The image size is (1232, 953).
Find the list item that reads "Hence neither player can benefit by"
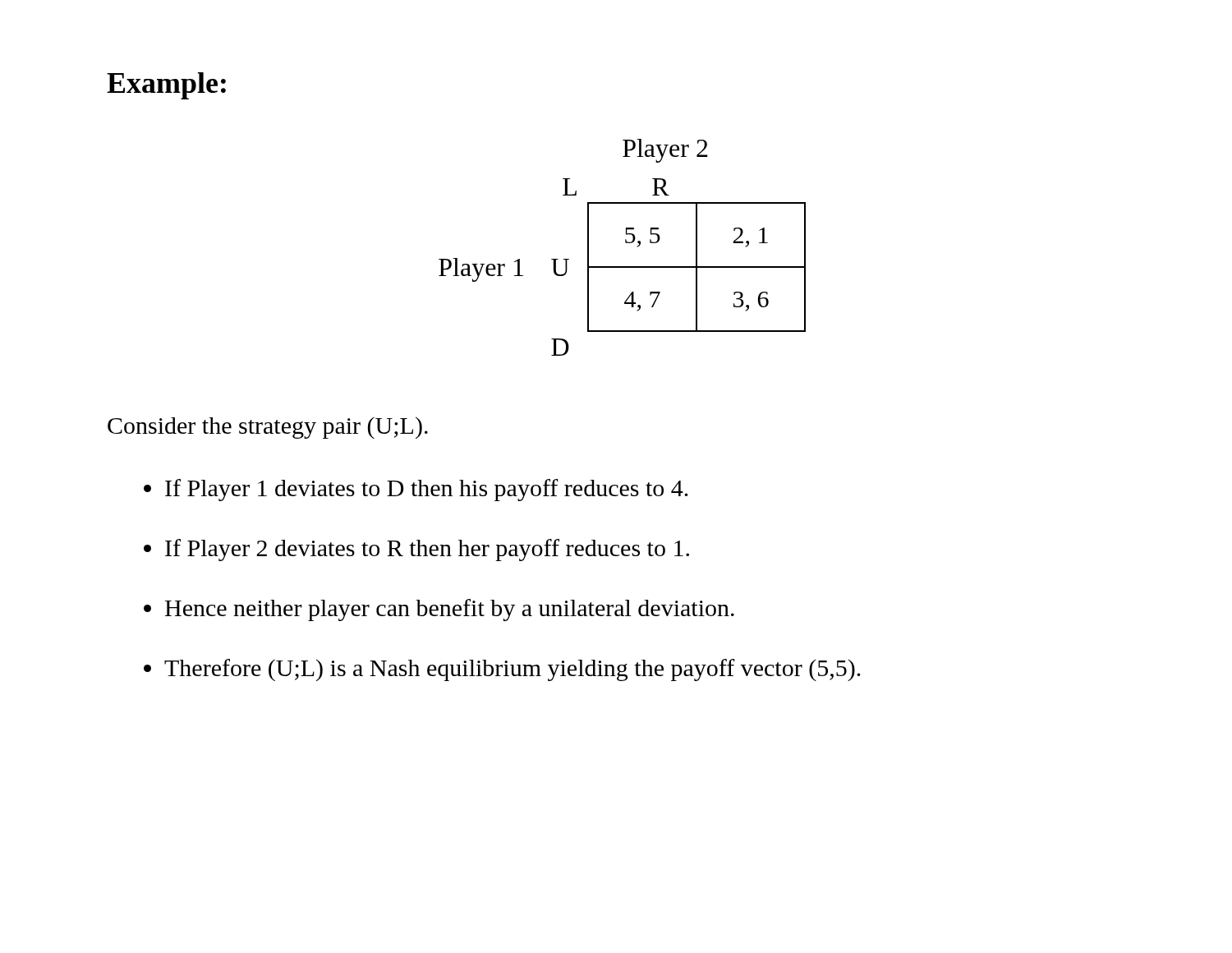(x=641, y=608)
